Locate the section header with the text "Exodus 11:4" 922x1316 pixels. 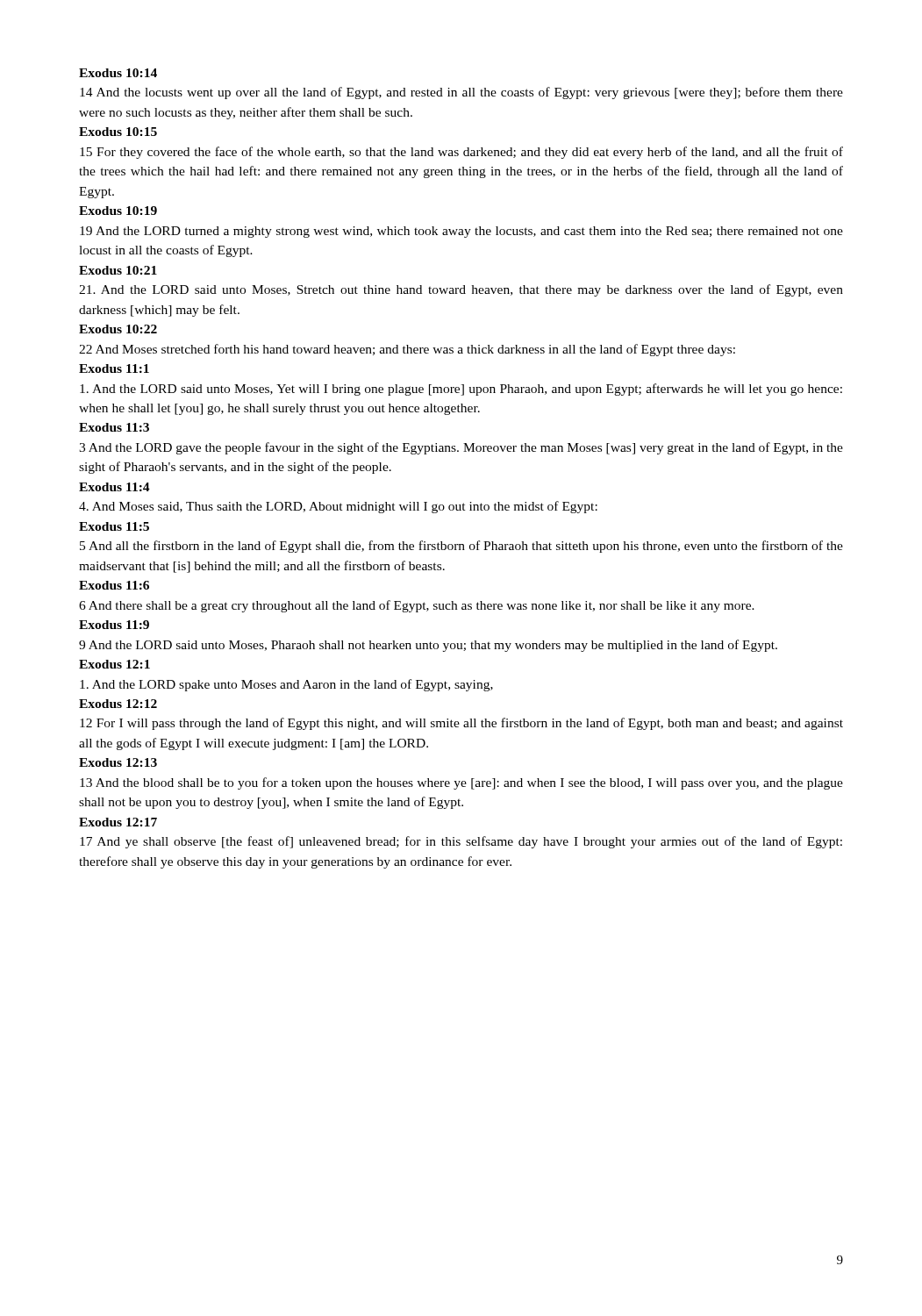(x=114, y=486)
